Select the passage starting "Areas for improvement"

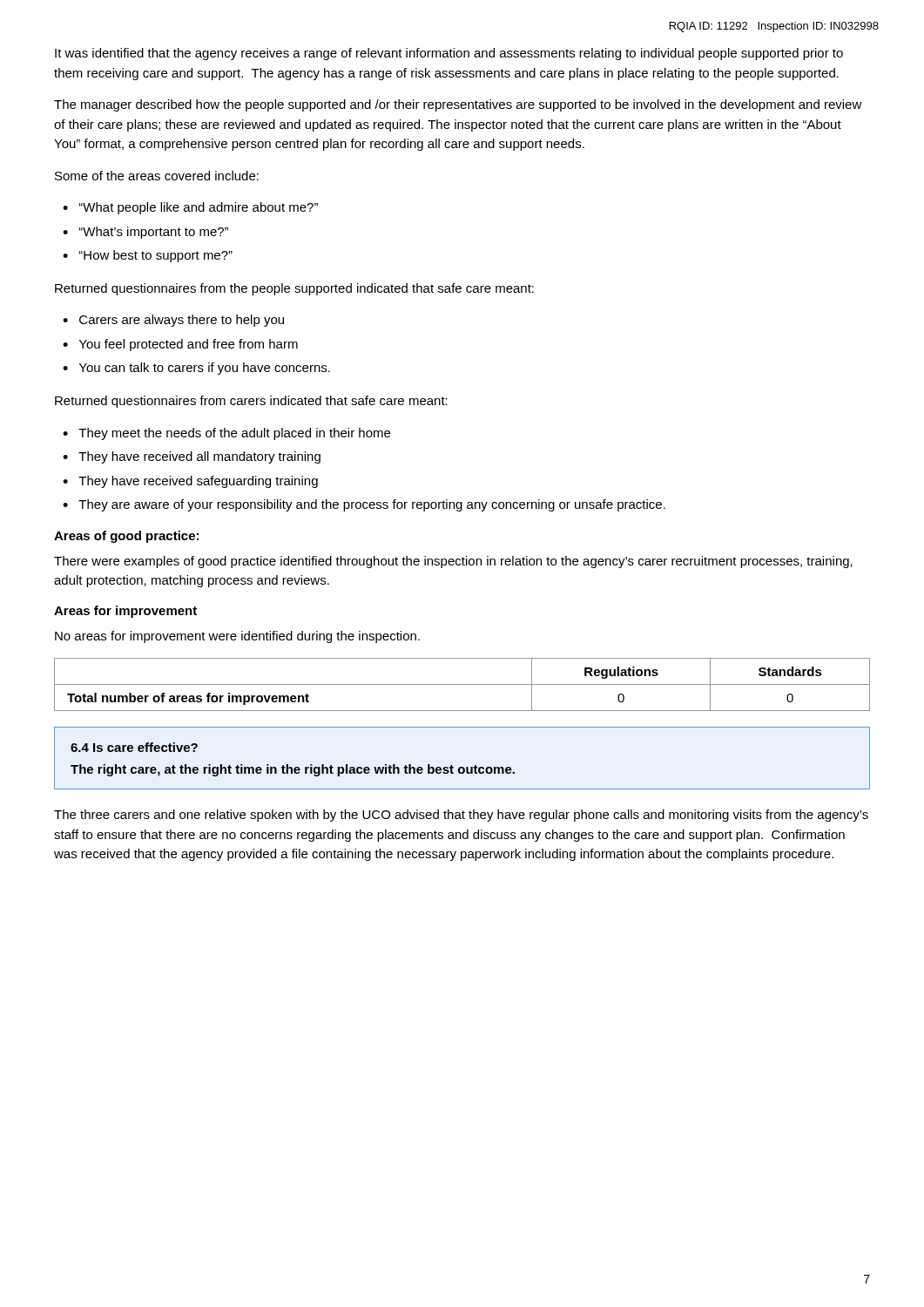[125, 610]
